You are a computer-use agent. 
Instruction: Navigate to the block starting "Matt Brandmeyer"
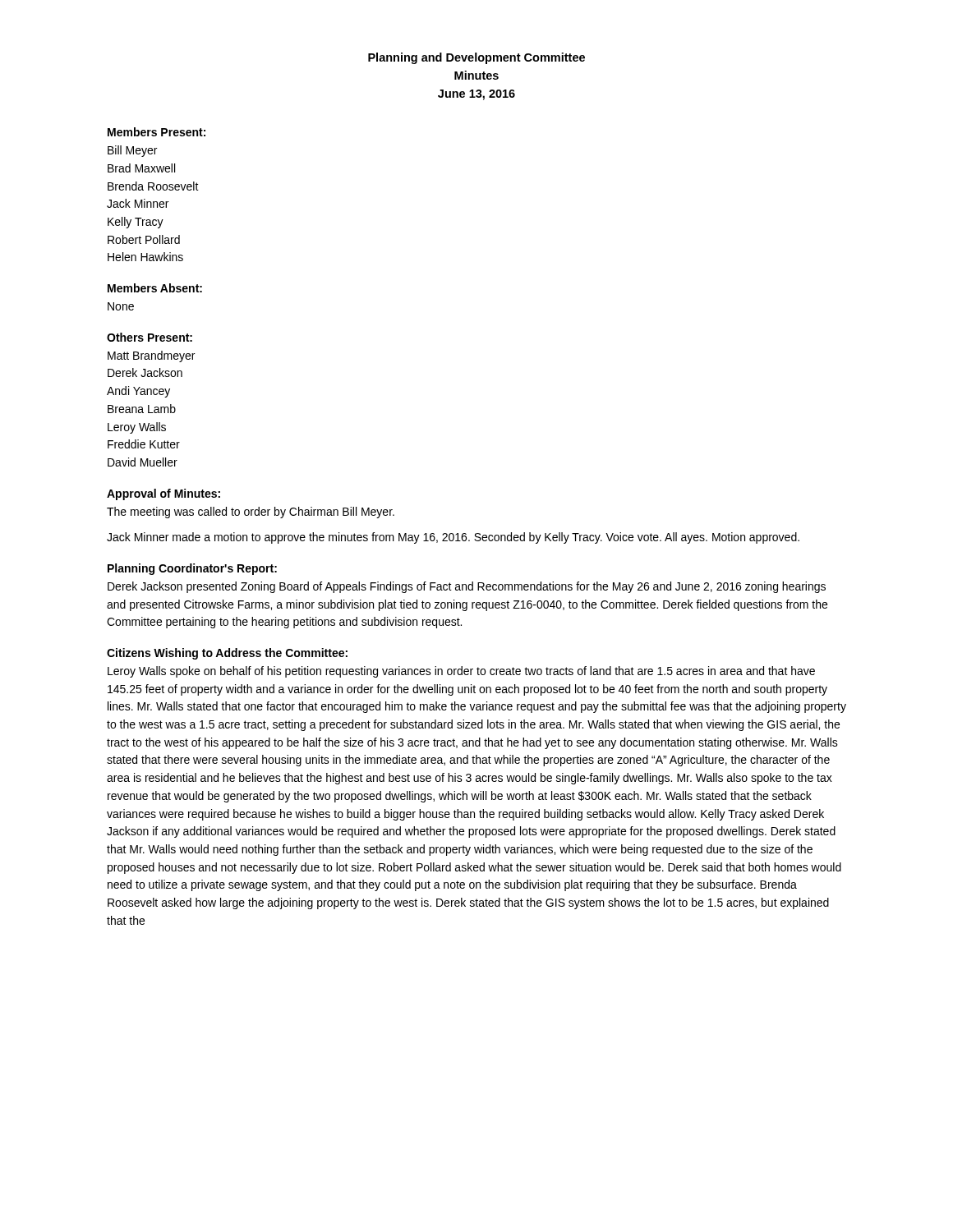tap(151, 356)
